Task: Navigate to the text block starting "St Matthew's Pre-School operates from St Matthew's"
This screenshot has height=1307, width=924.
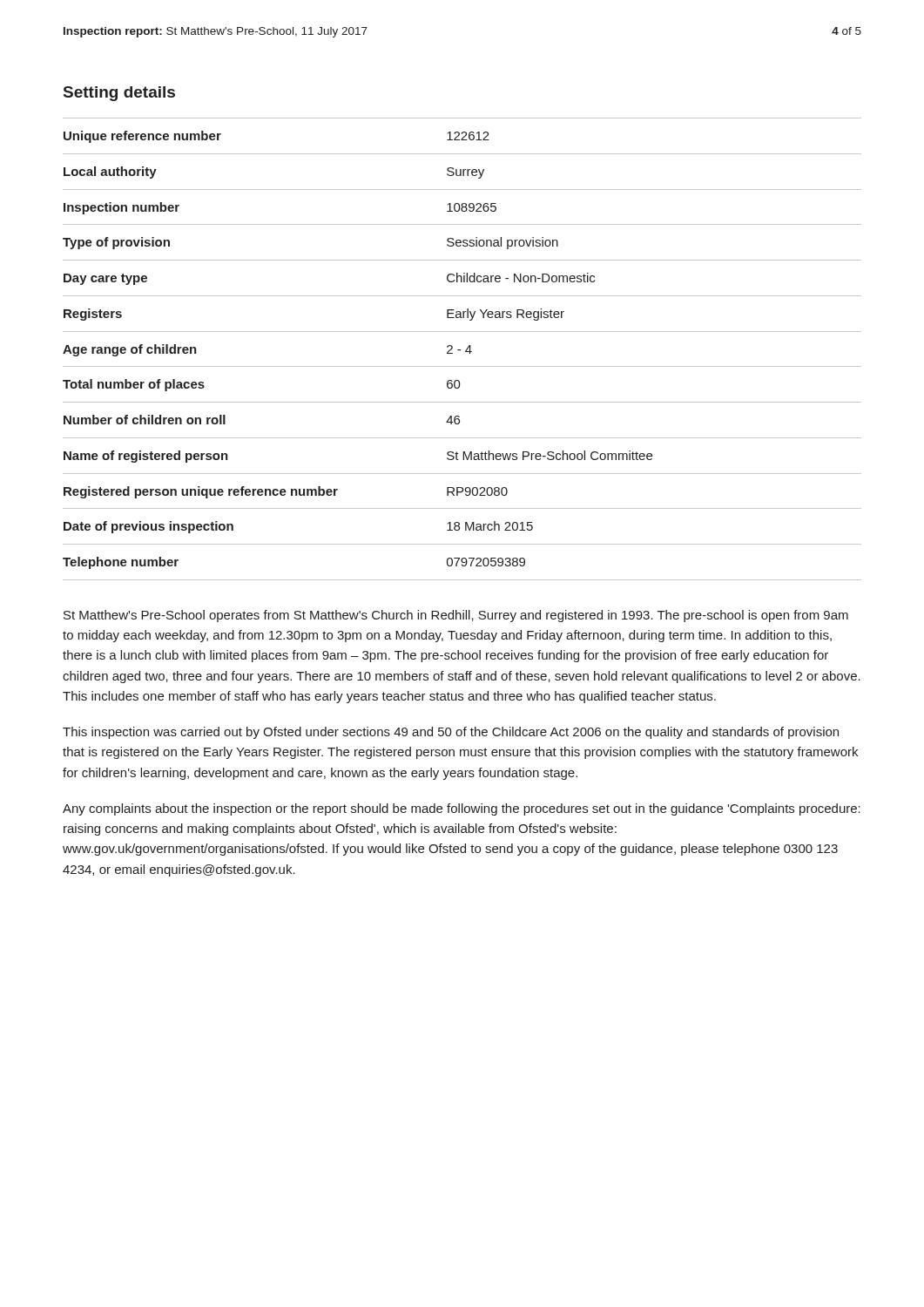Action: 462,655
